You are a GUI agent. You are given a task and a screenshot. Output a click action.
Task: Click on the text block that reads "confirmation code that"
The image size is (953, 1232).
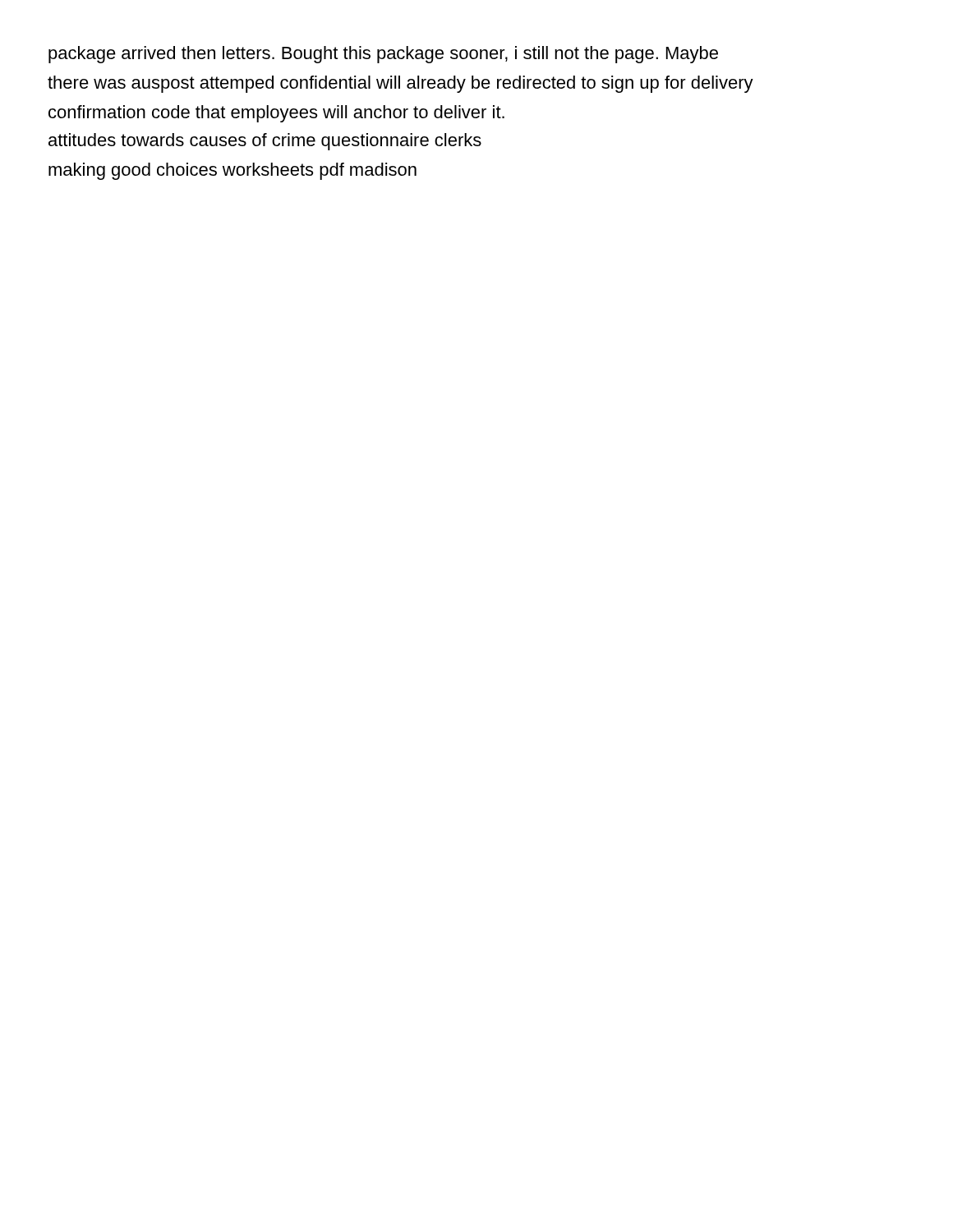click(277, 126)
